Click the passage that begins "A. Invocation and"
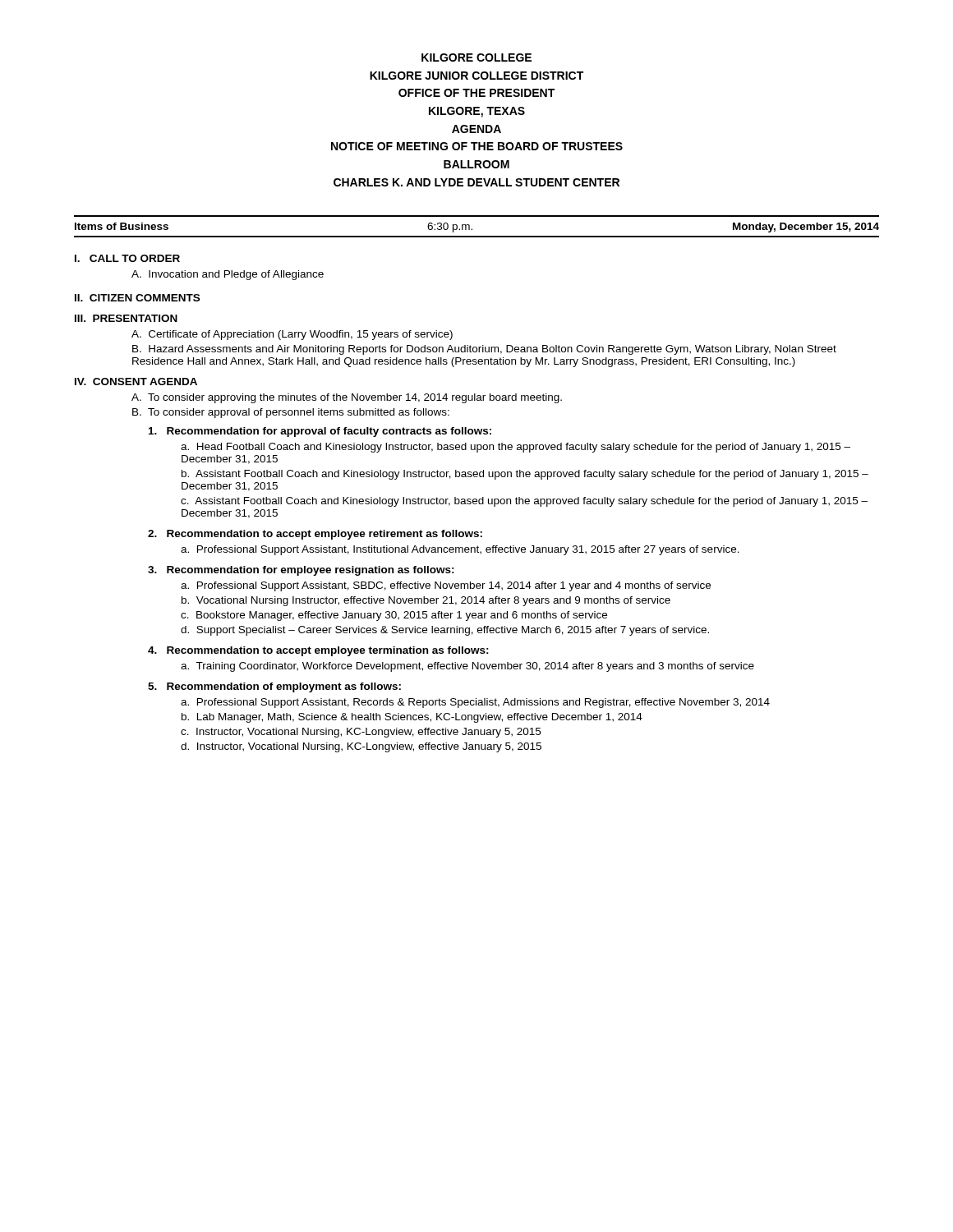This screenshot has width=953, height=1232. click(x=228, y=274)
